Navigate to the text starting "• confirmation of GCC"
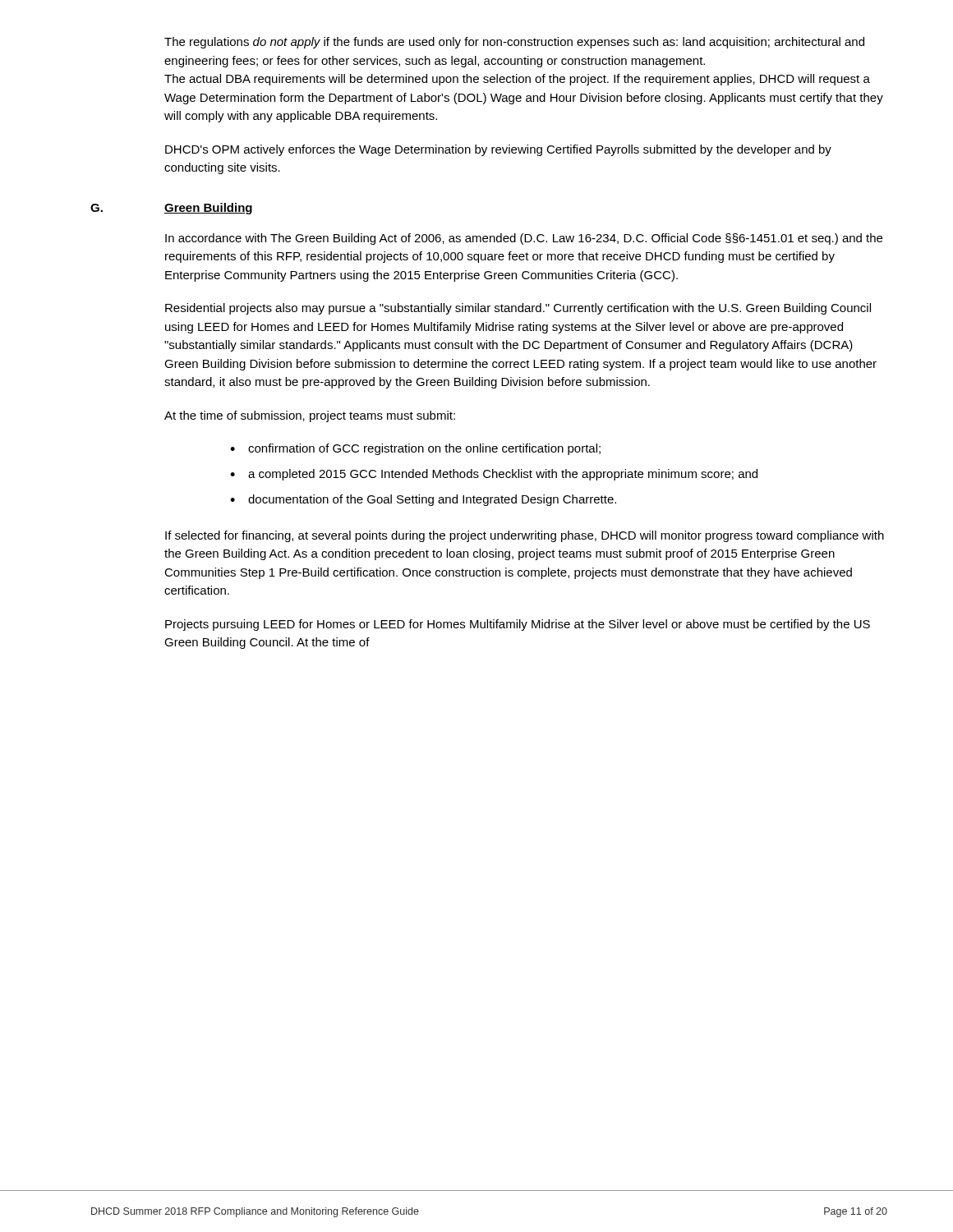This screenshot has height=1232, width=953. 559,450
